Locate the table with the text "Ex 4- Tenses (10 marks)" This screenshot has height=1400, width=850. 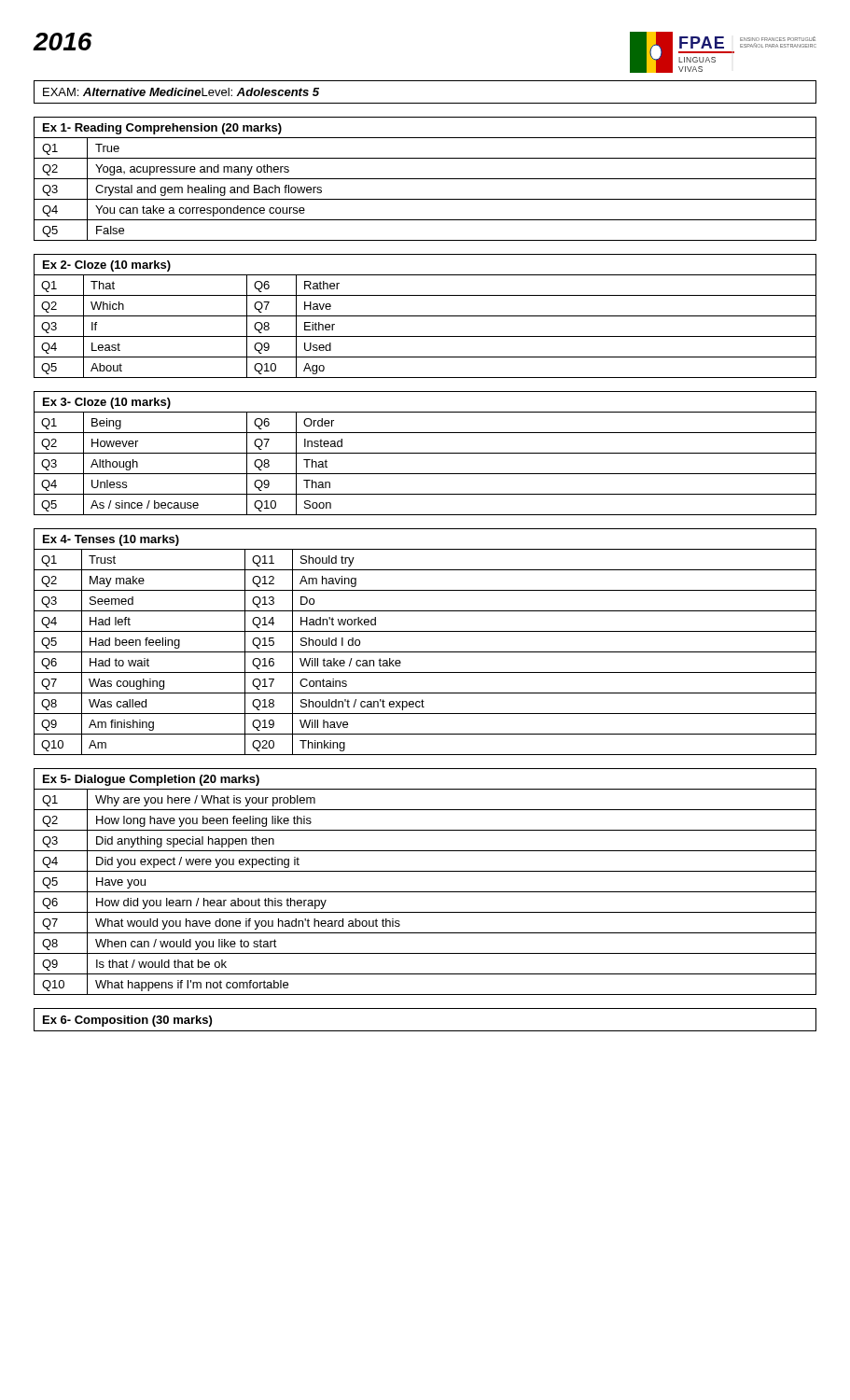click(425, 642)
